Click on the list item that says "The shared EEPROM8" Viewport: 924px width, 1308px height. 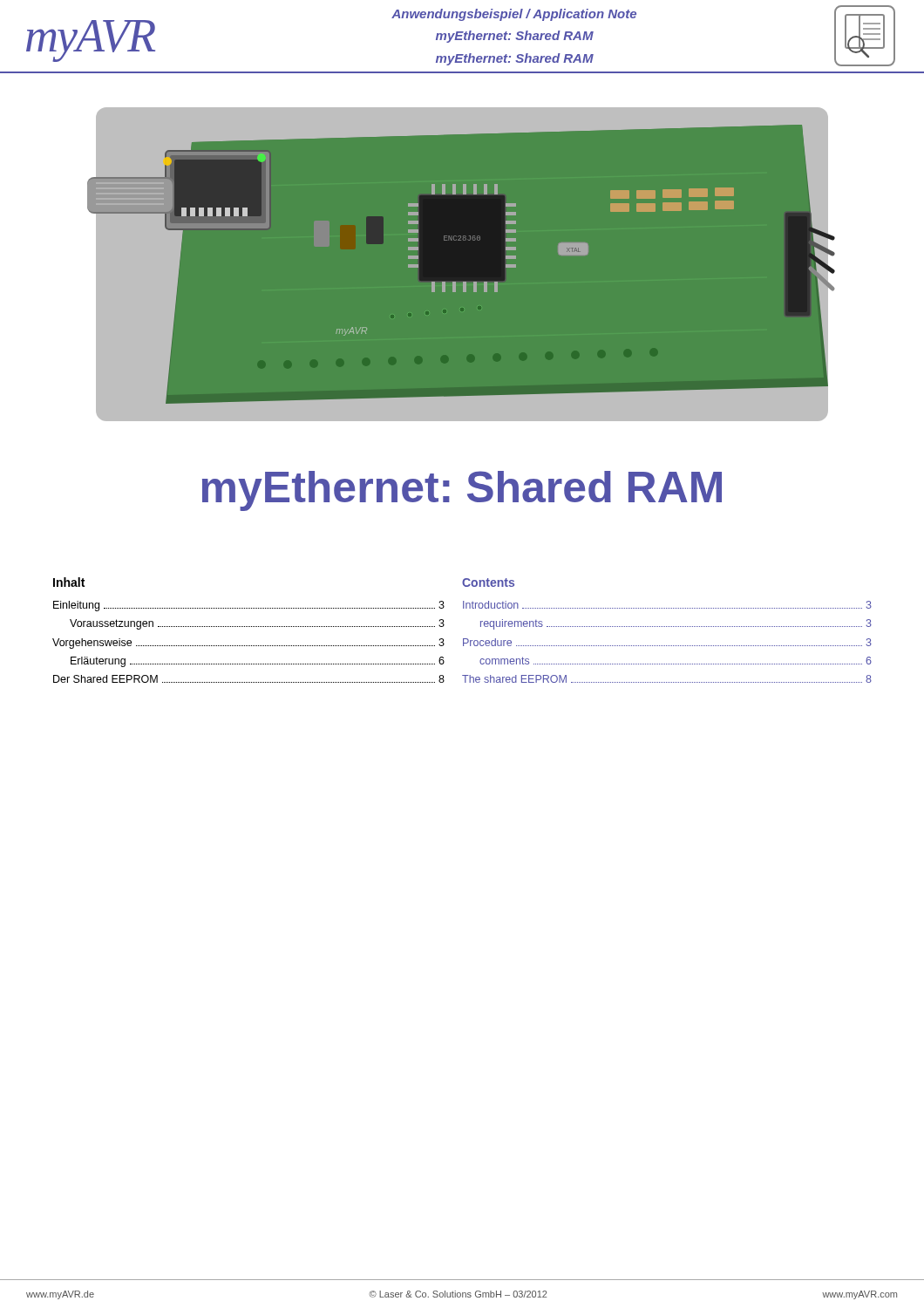(667, 680)
